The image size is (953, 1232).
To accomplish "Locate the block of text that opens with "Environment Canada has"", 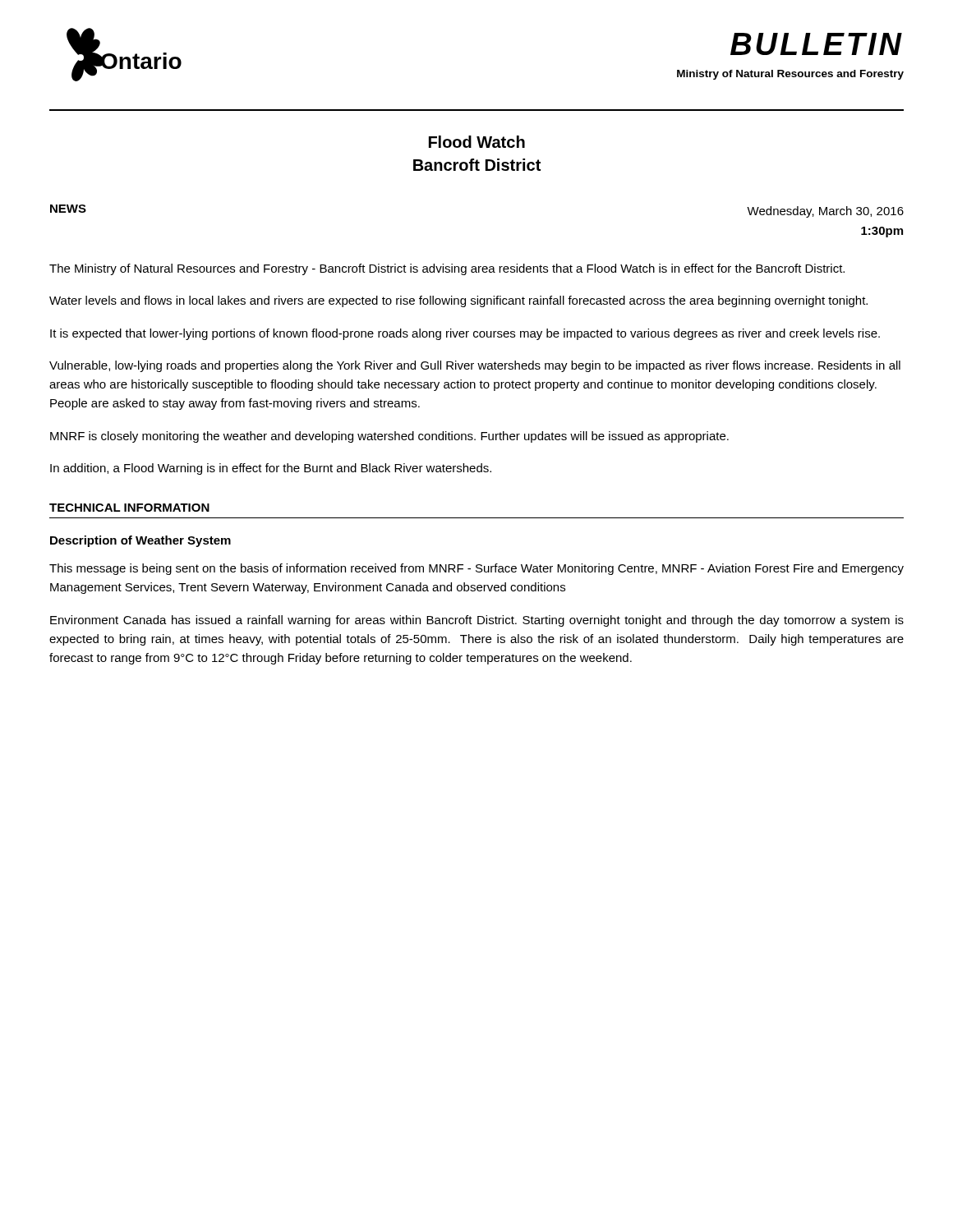I will tap(476, 638).
